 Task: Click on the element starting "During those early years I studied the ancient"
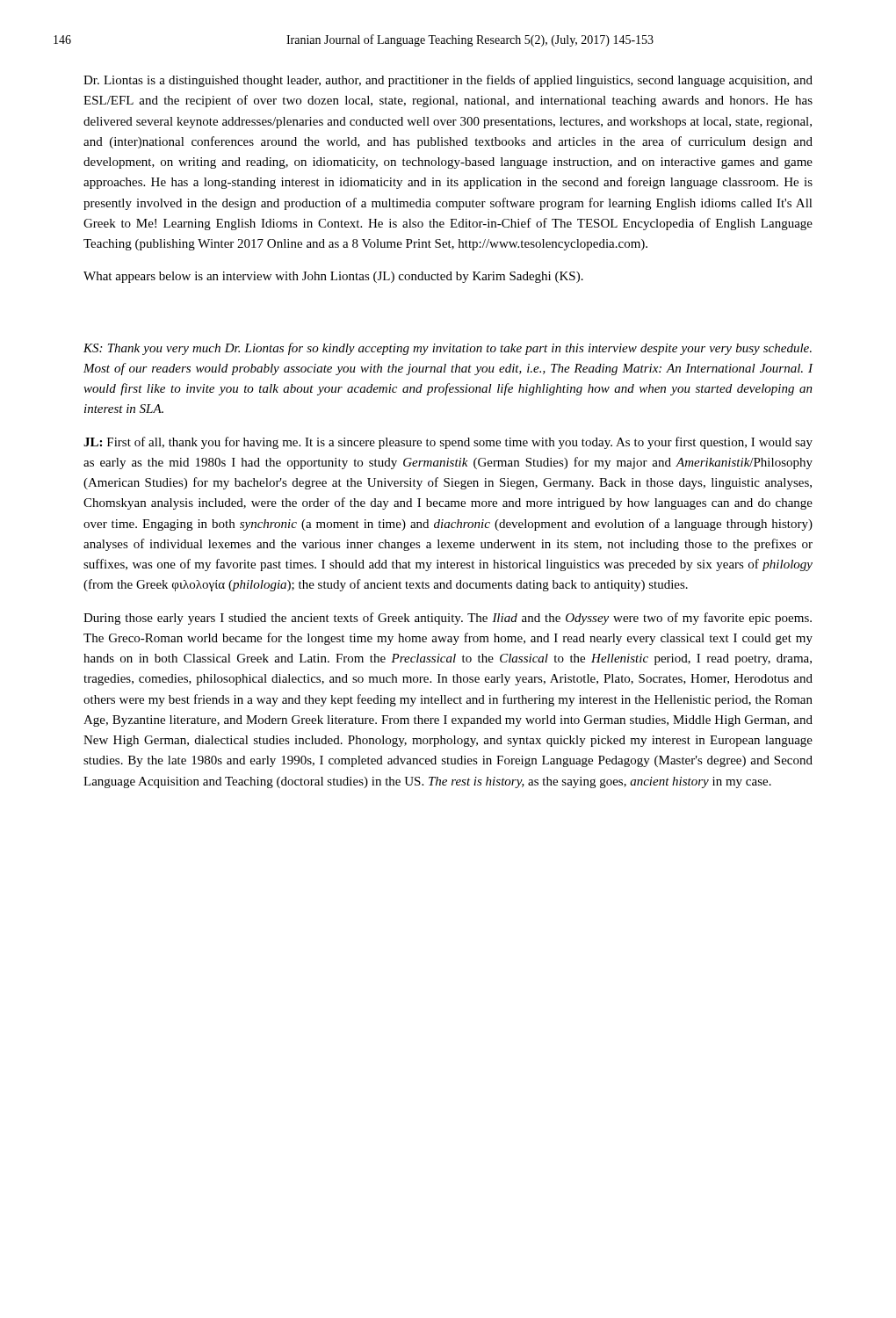(448, 699)
